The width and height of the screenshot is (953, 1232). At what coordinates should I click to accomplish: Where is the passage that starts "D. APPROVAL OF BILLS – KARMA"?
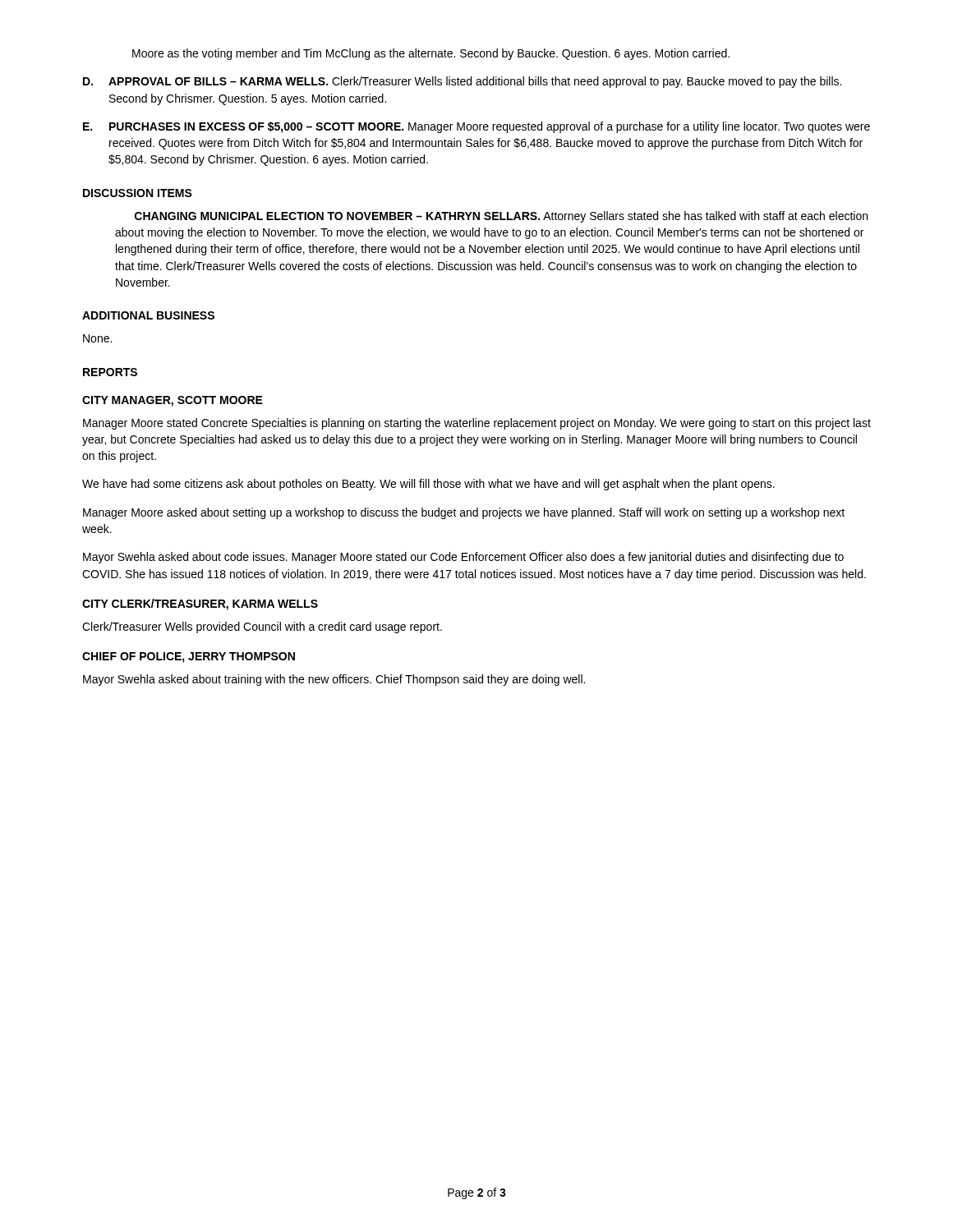tap(476, 90)
